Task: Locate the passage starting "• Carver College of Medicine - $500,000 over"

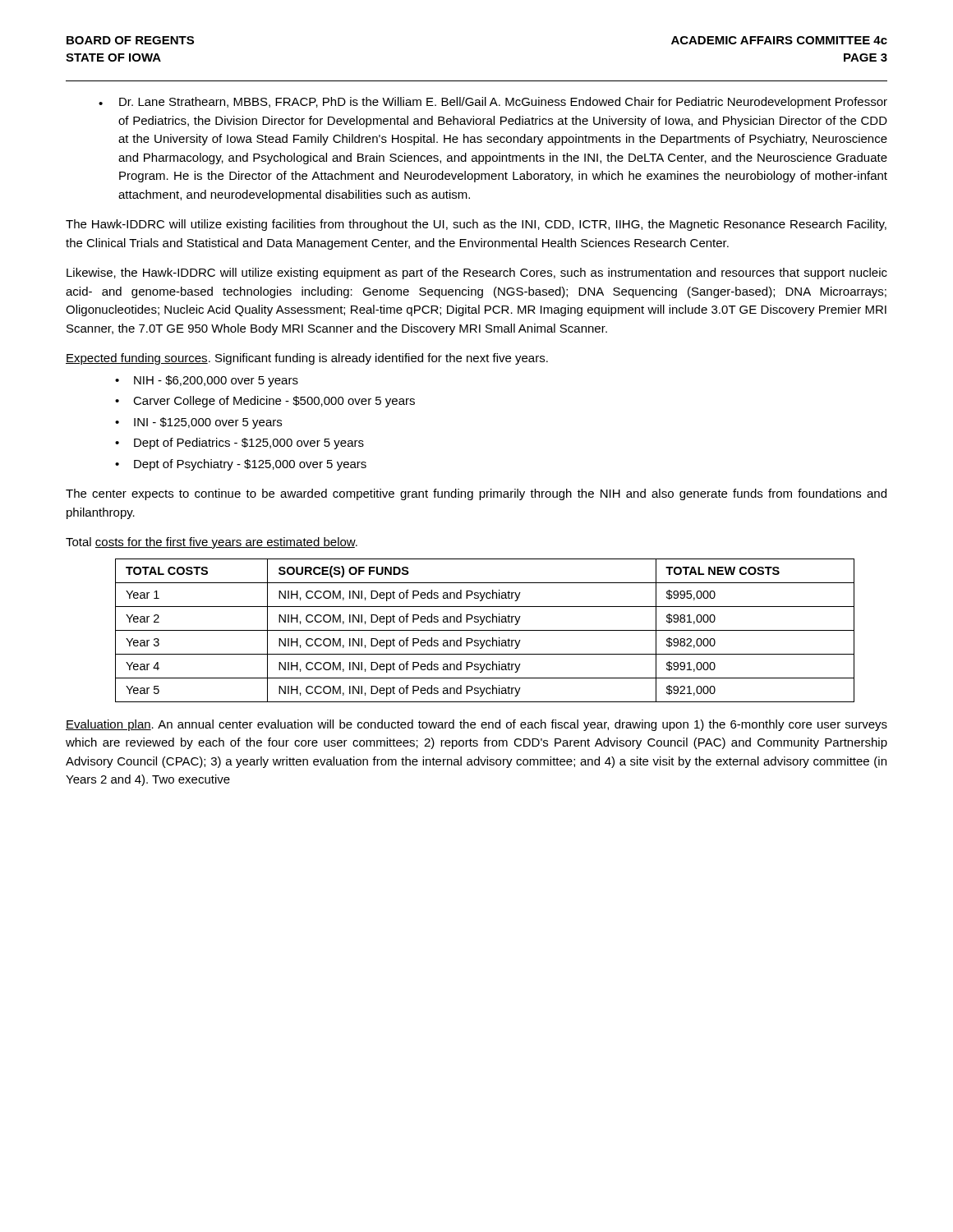Action: [265, 401]
